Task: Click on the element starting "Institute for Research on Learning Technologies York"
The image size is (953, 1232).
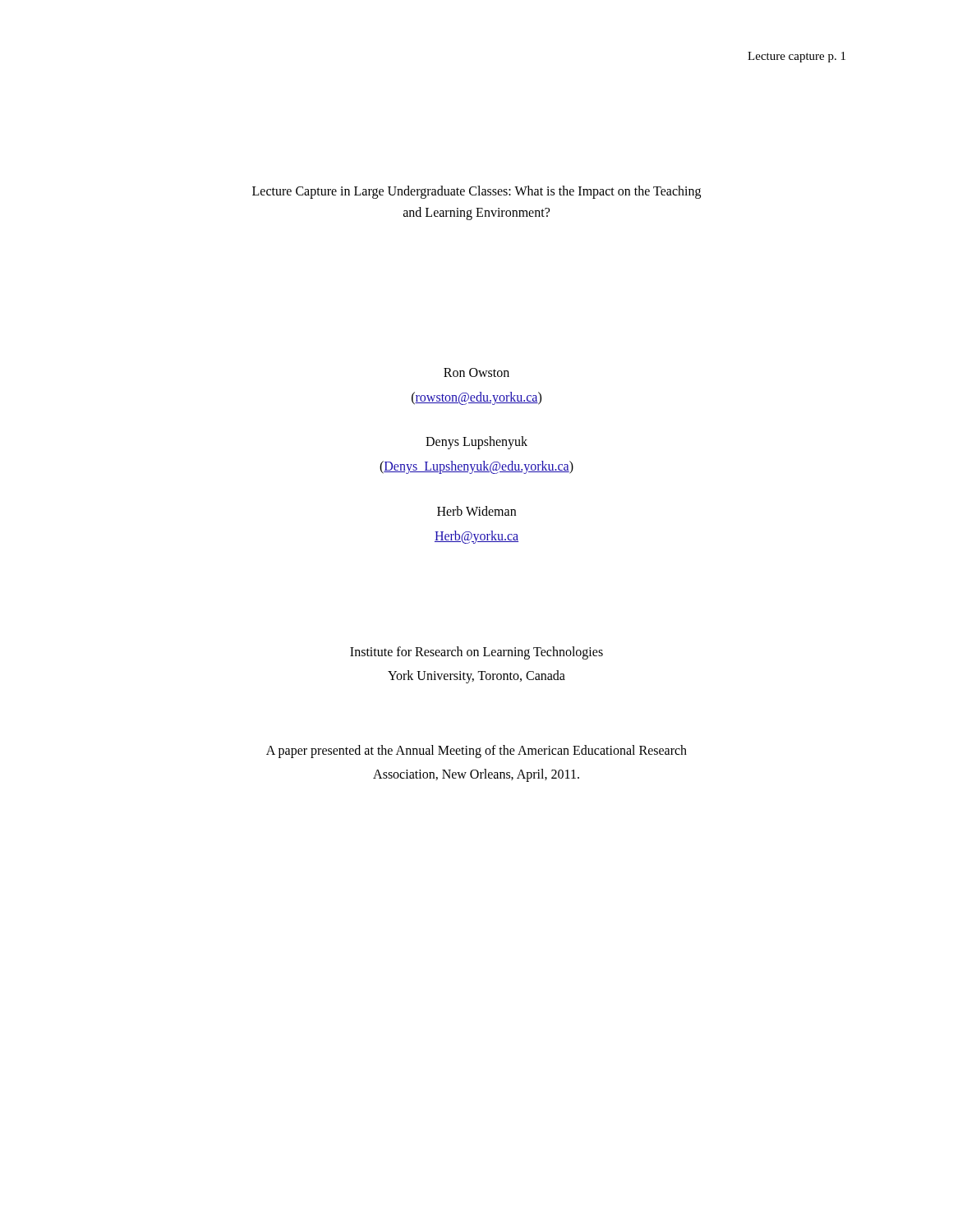Action: point(476,664)
